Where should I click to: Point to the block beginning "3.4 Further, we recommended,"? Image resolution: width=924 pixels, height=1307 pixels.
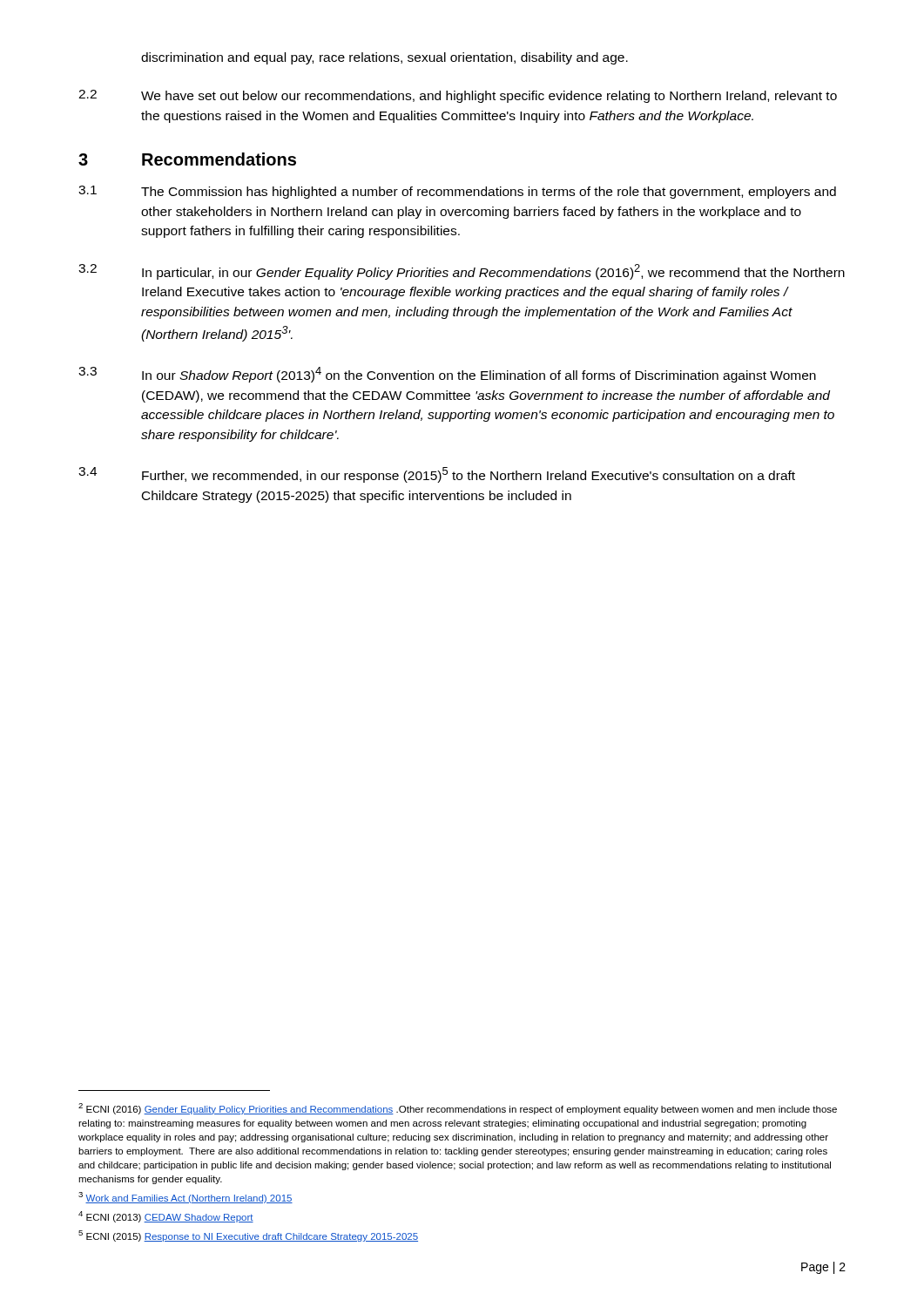tap(462, 485)
